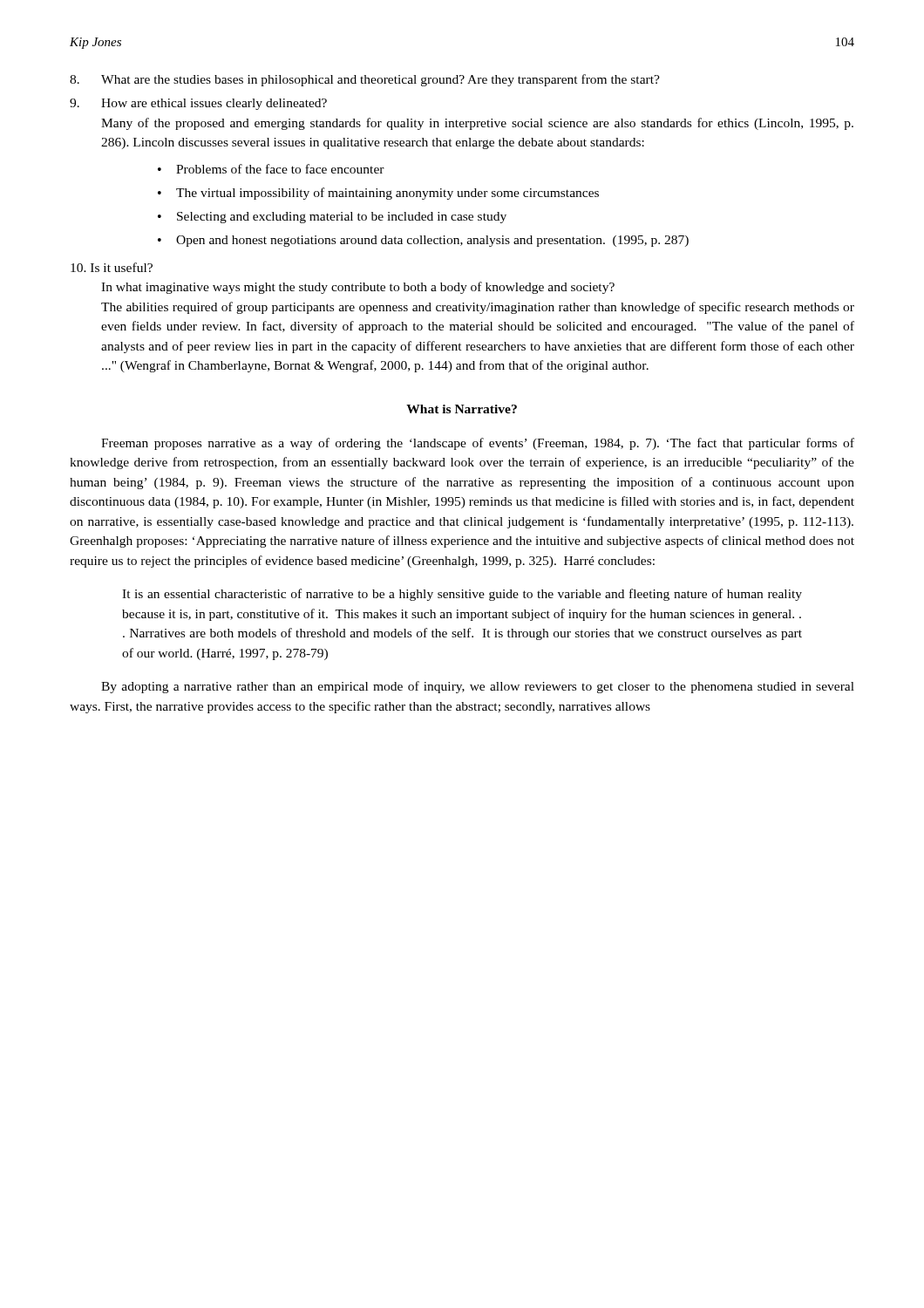Navigate to the text starting "What is Narrative?"
Image resolution: width=924 pixels, height=1308 pixels.
click(x=462, y=409)
